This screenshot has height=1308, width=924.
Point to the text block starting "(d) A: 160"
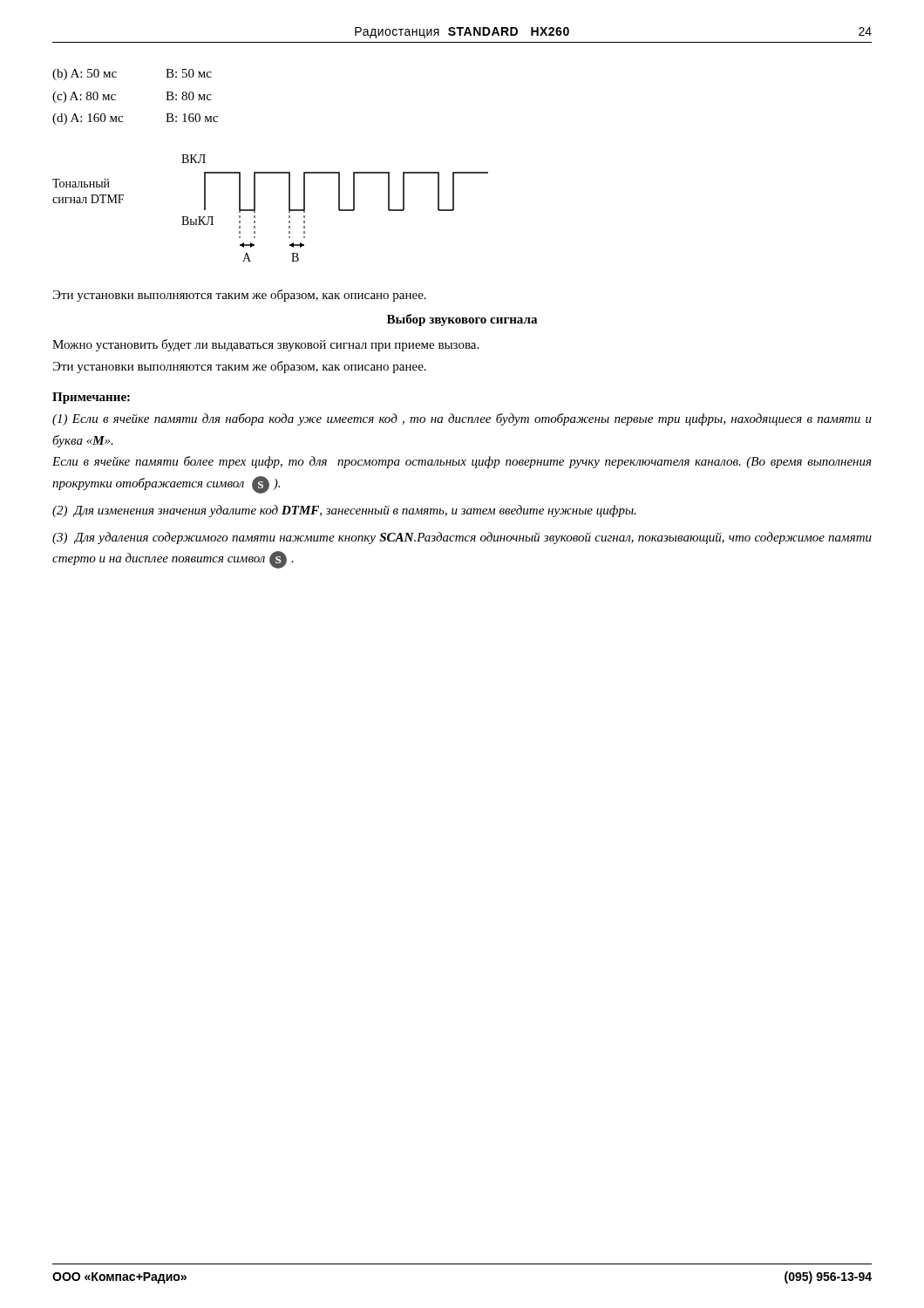(x=89, y=119)
